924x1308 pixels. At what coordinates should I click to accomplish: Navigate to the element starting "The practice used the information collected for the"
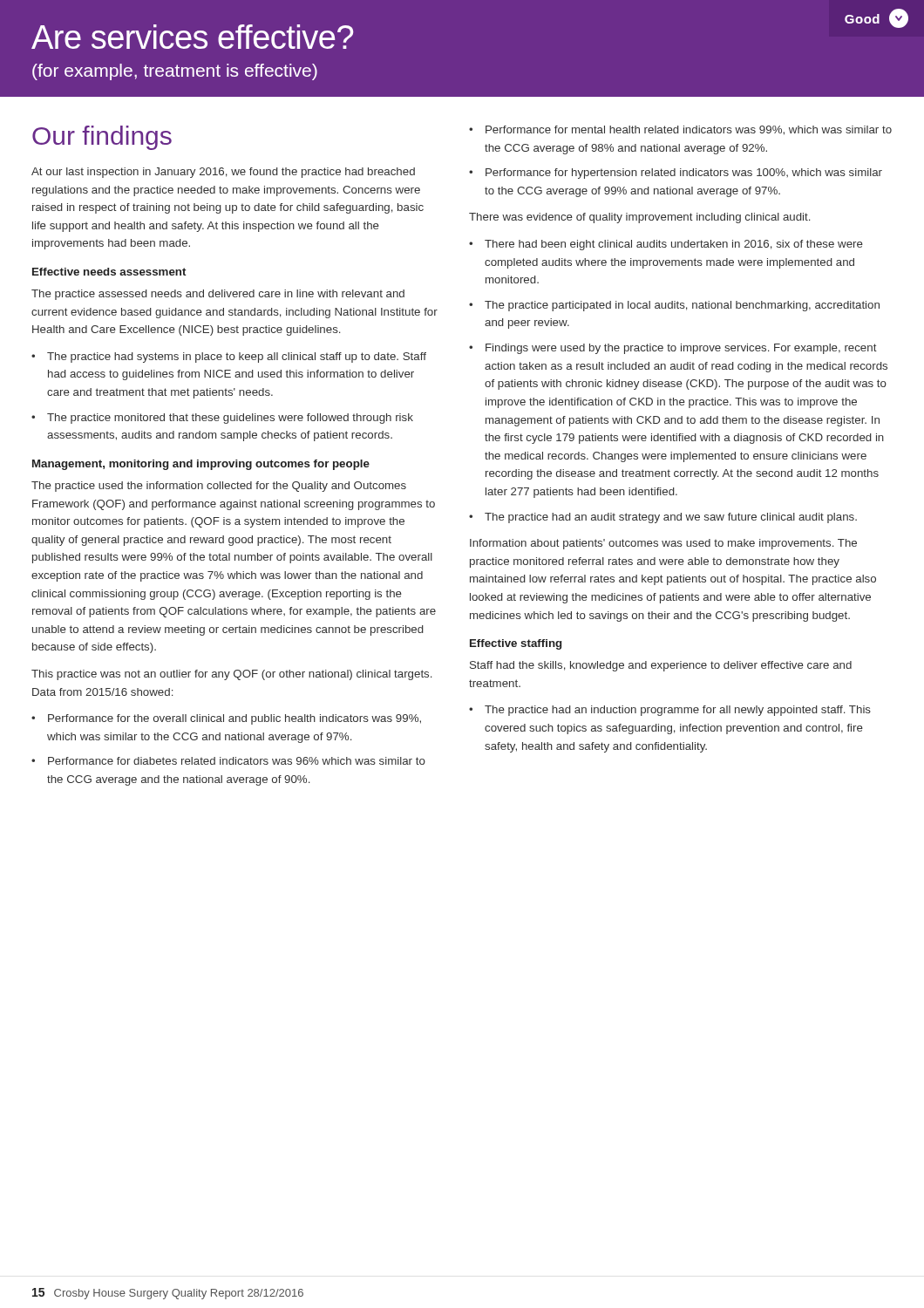click(234, 566)
